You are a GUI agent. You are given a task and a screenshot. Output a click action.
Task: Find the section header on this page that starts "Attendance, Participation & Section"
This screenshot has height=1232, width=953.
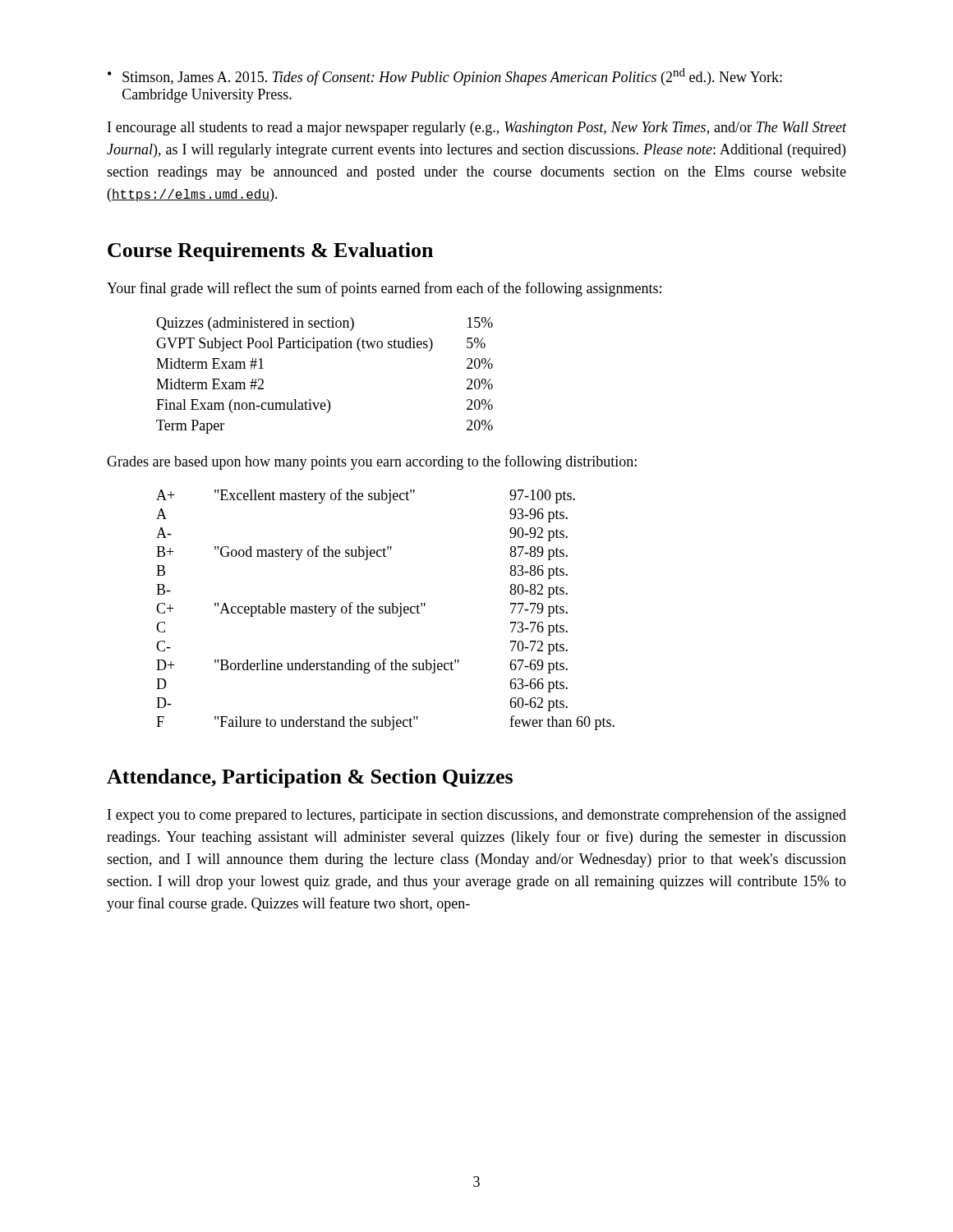(x=310, y=777)
